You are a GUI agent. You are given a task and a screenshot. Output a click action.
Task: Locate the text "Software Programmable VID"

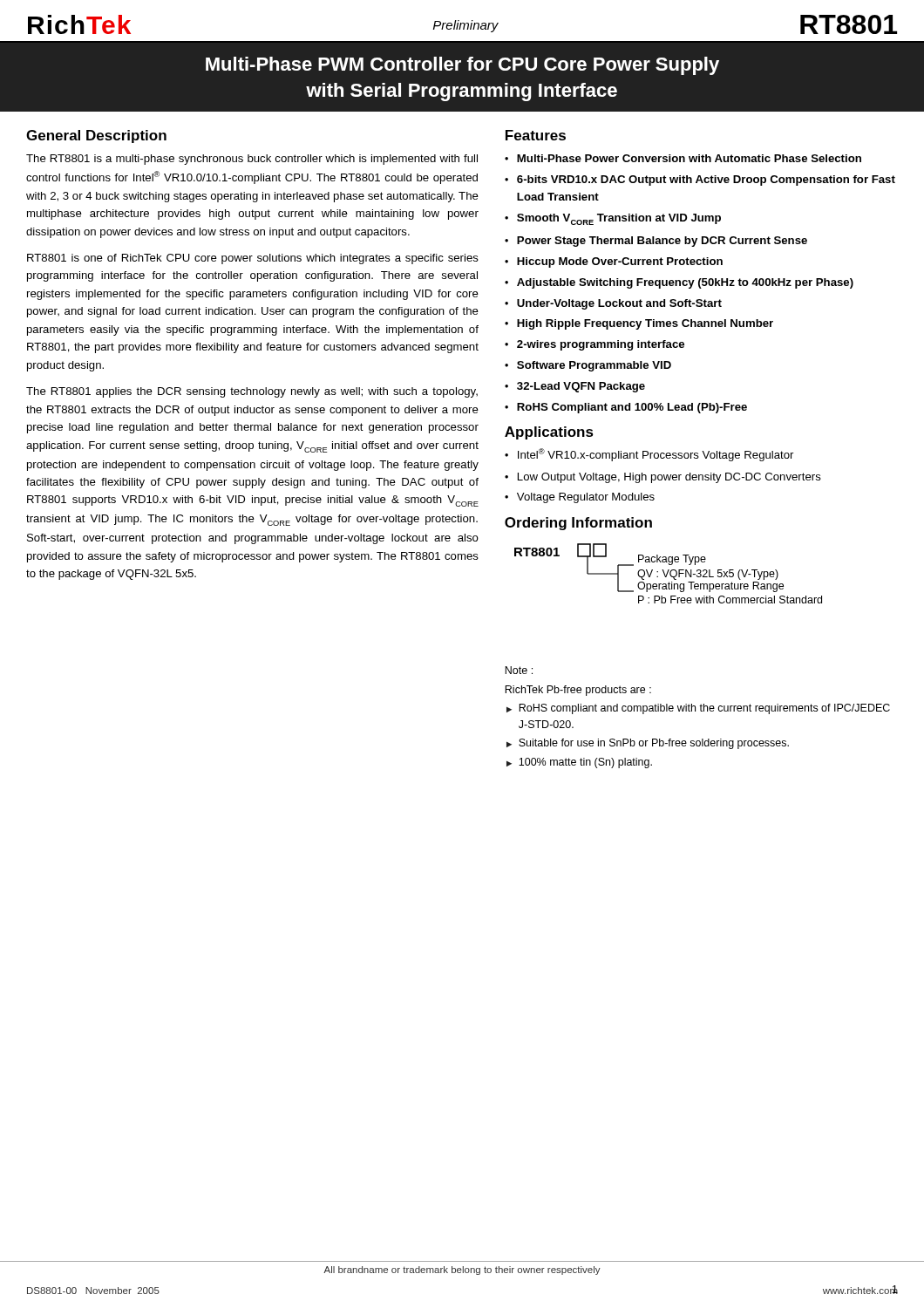[594, 365]
